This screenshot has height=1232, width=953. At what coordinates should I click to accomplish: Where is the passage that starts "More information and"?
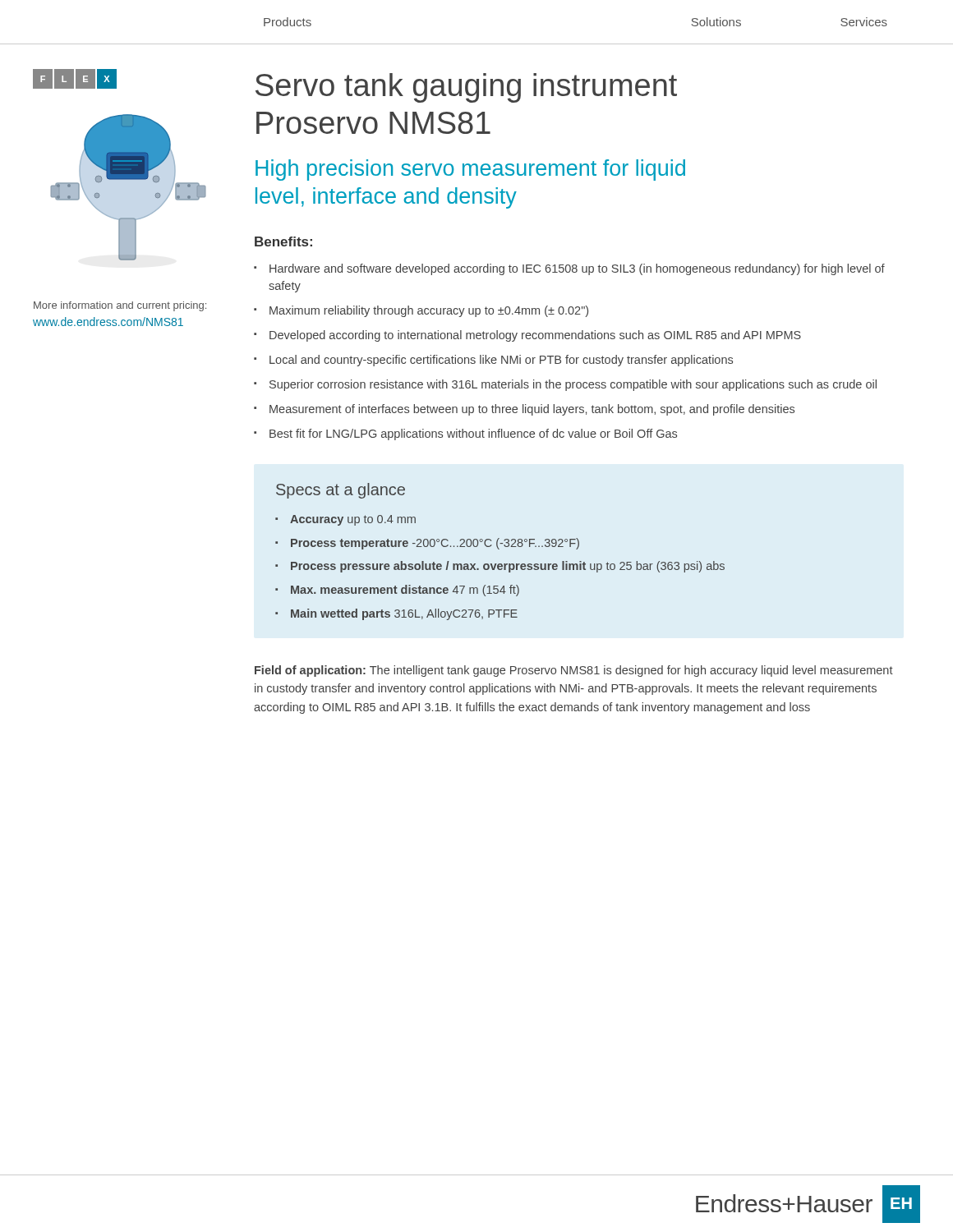point(120,314)
